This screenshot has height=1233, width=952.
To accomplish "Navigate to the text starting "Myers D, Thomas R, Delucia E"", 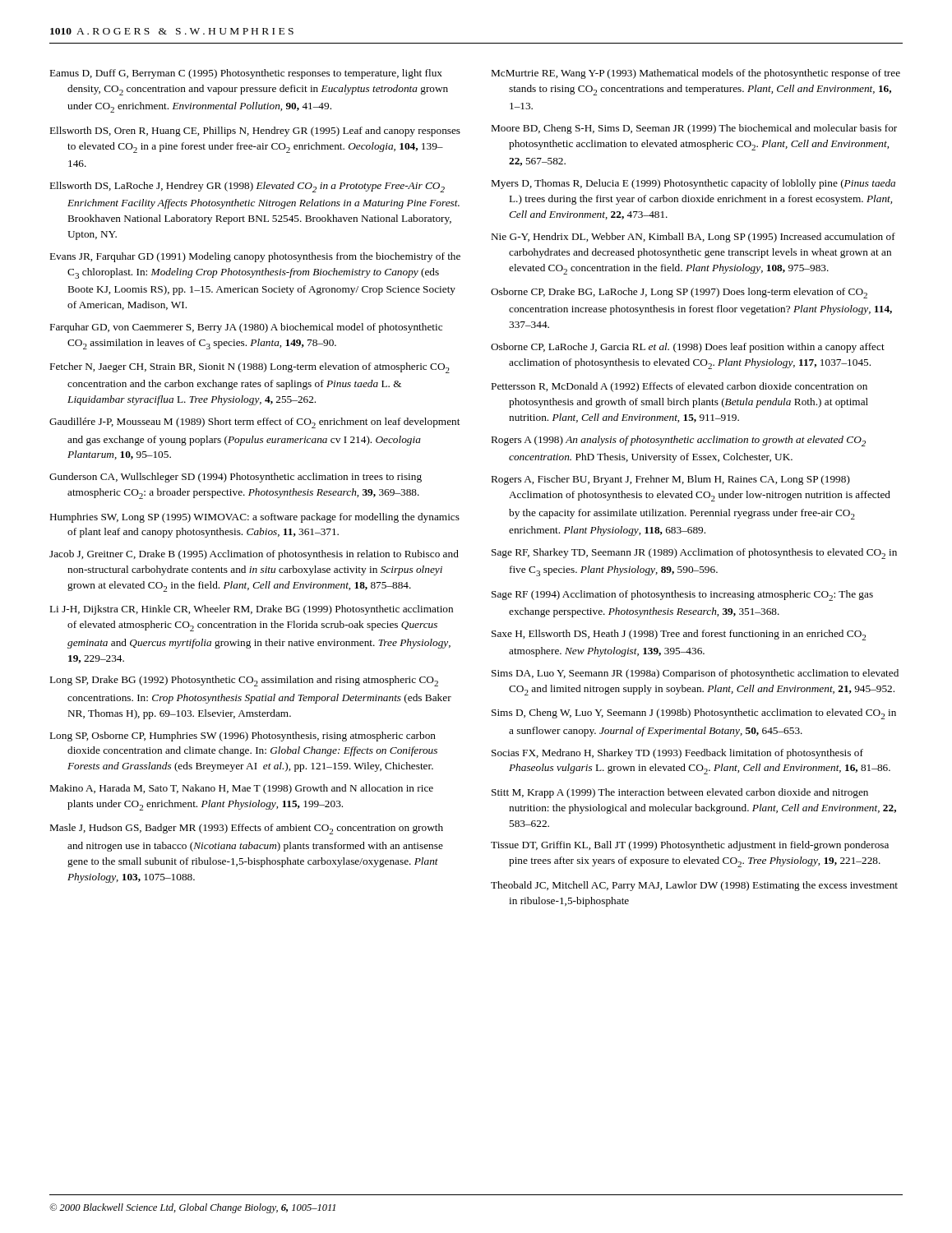I will pos(693,199).
